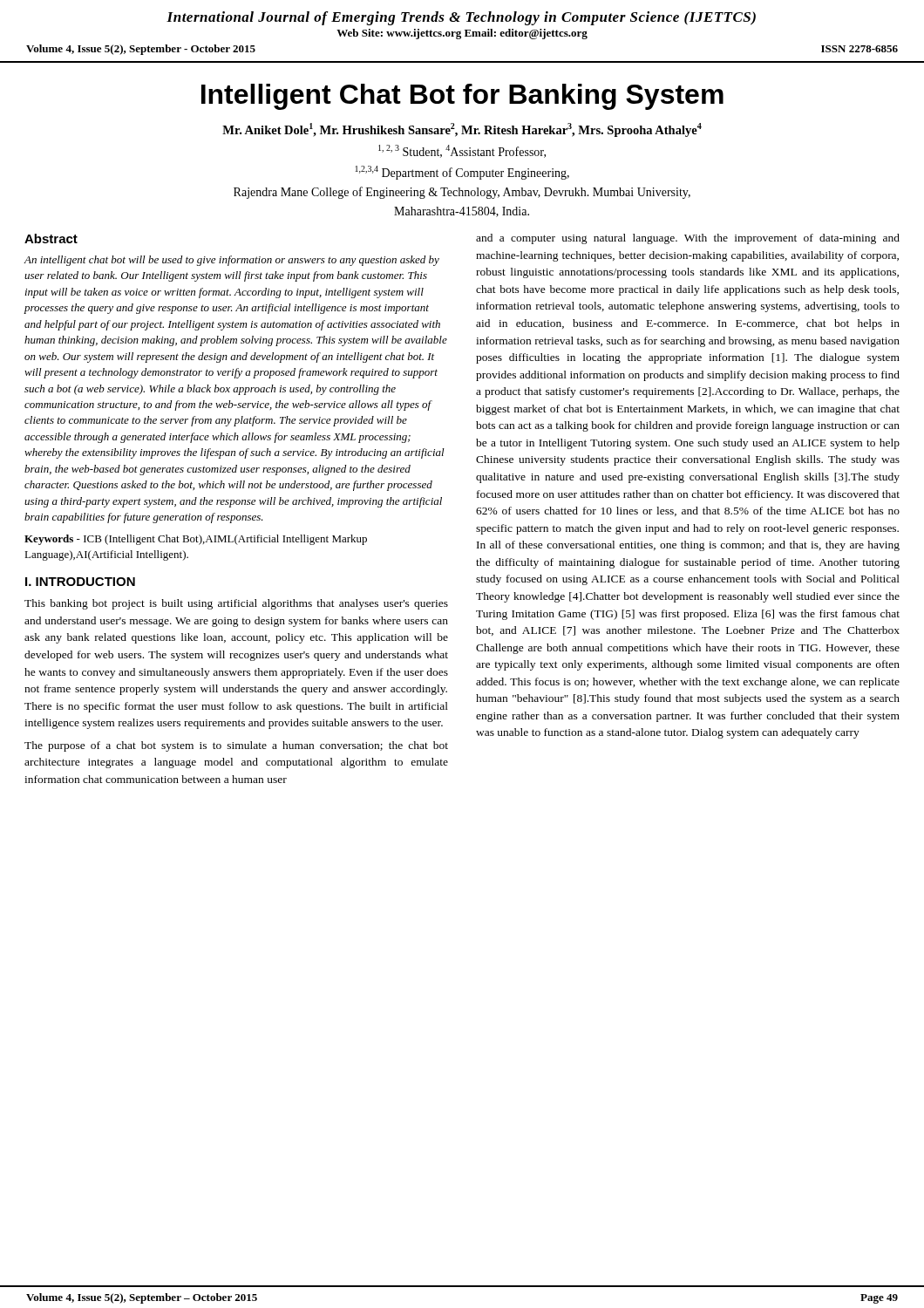Click the passage that begins "The purpose of a chat"
Viewport: 924px width, 1308px height.
point(236,762)
